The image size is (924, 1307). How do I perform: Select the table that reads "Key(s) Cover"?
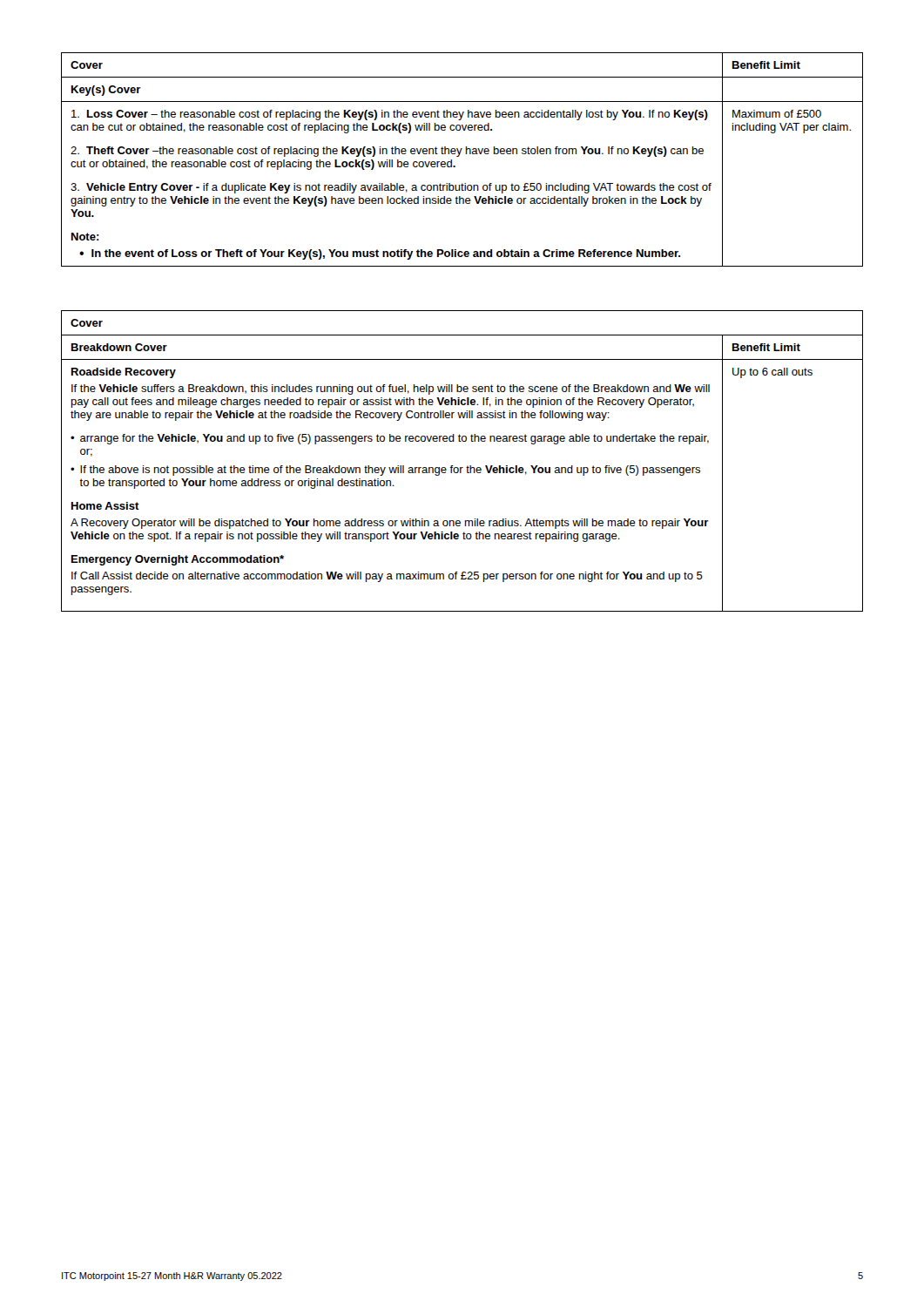462,159
